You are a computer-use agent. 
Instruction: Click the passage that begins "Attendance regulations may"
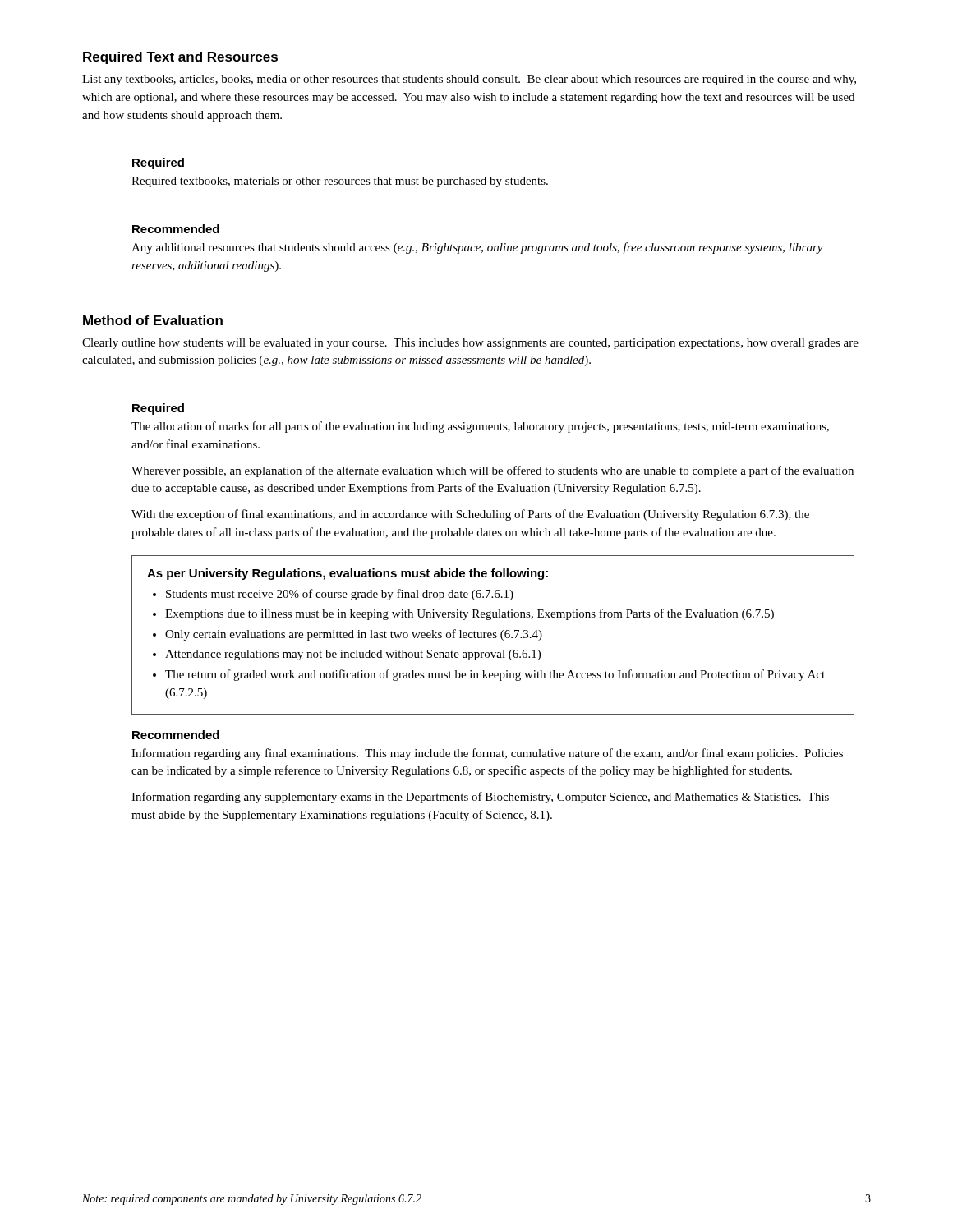click(353, 654)
